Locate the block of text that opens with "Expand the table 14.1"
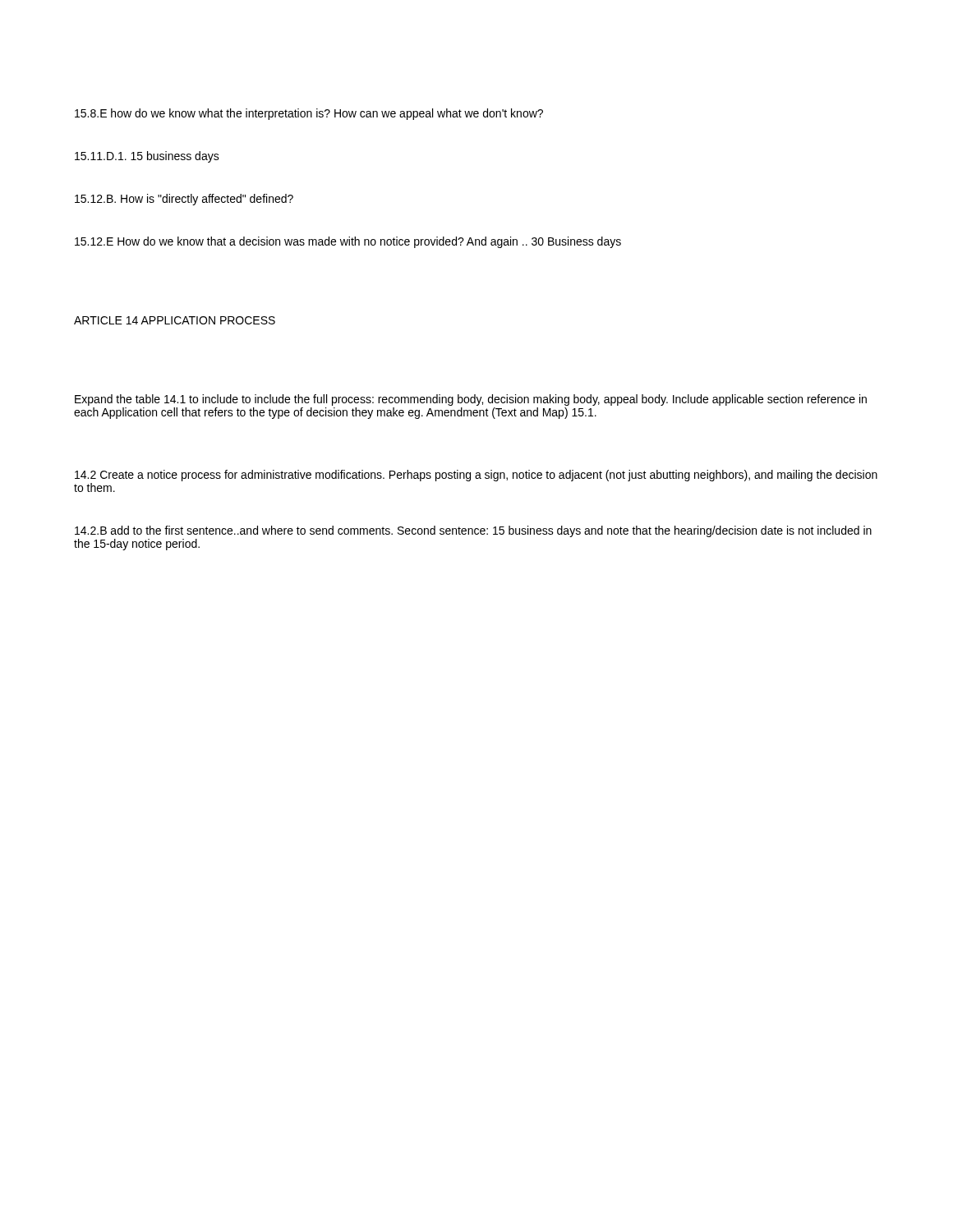 tap(471, 406)
